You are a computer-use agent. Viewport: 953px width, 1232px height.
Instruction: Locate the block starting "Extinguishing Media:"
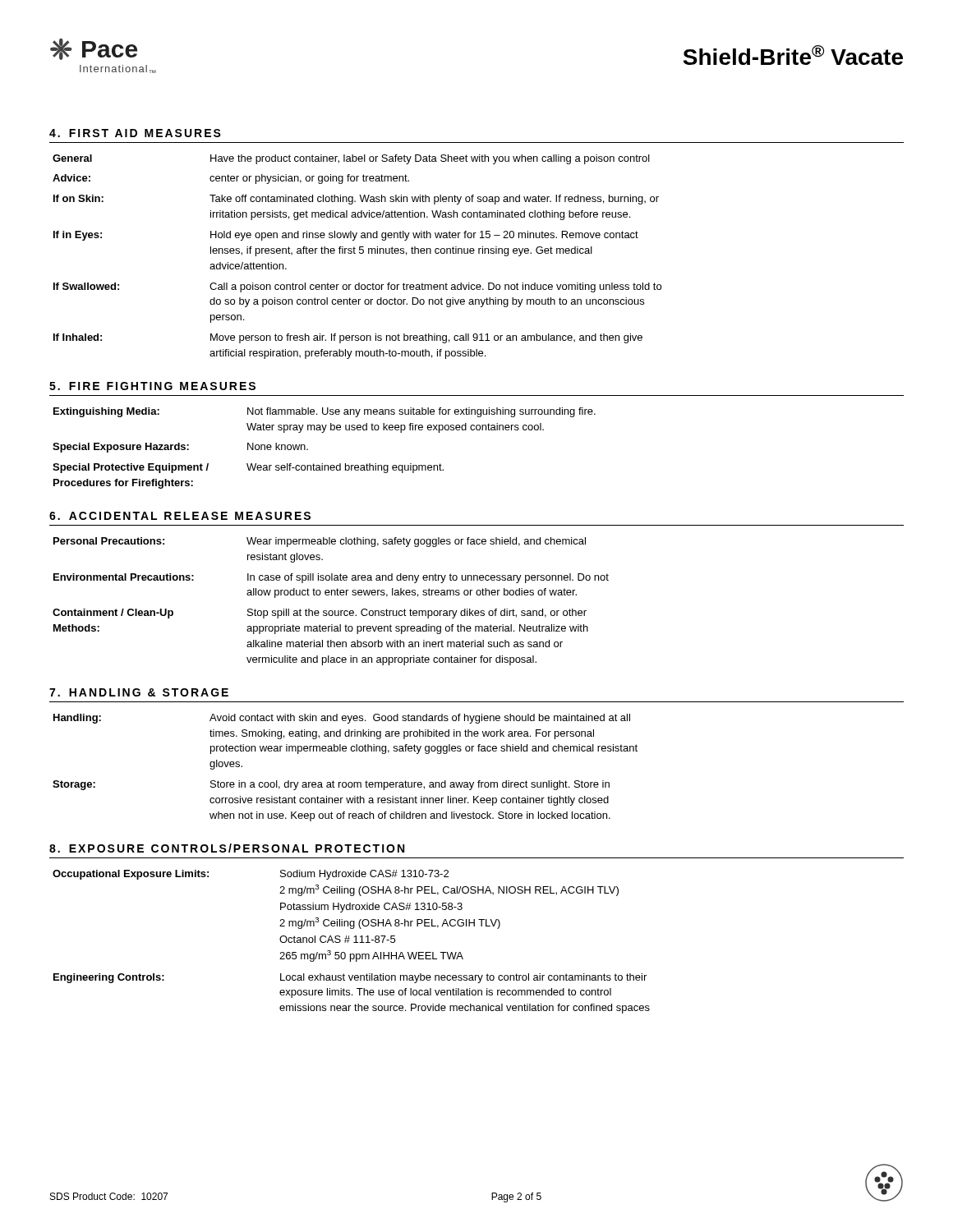(x=106, y=411)
